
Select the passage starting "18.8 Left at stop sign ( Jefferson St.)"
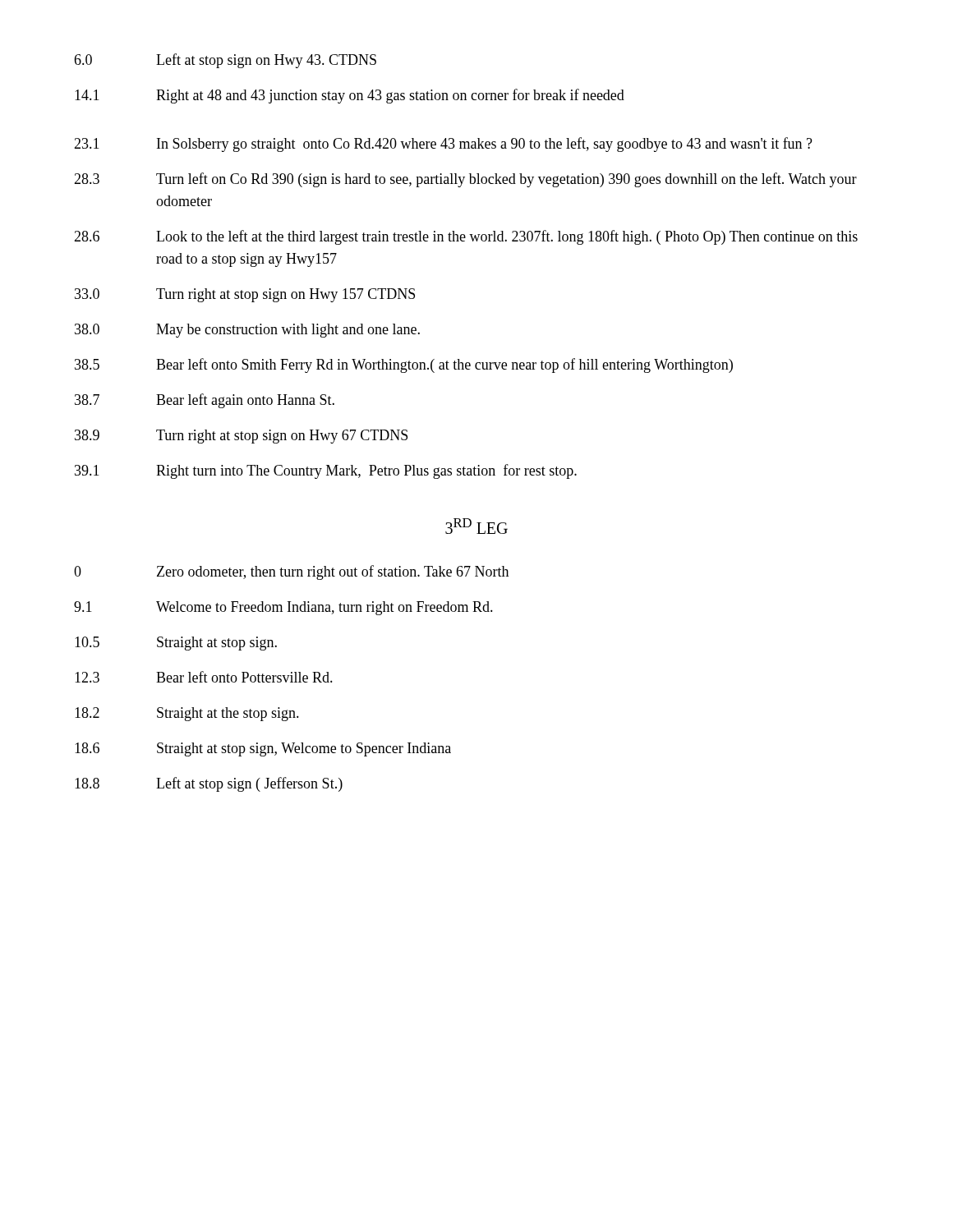point(209,784)
